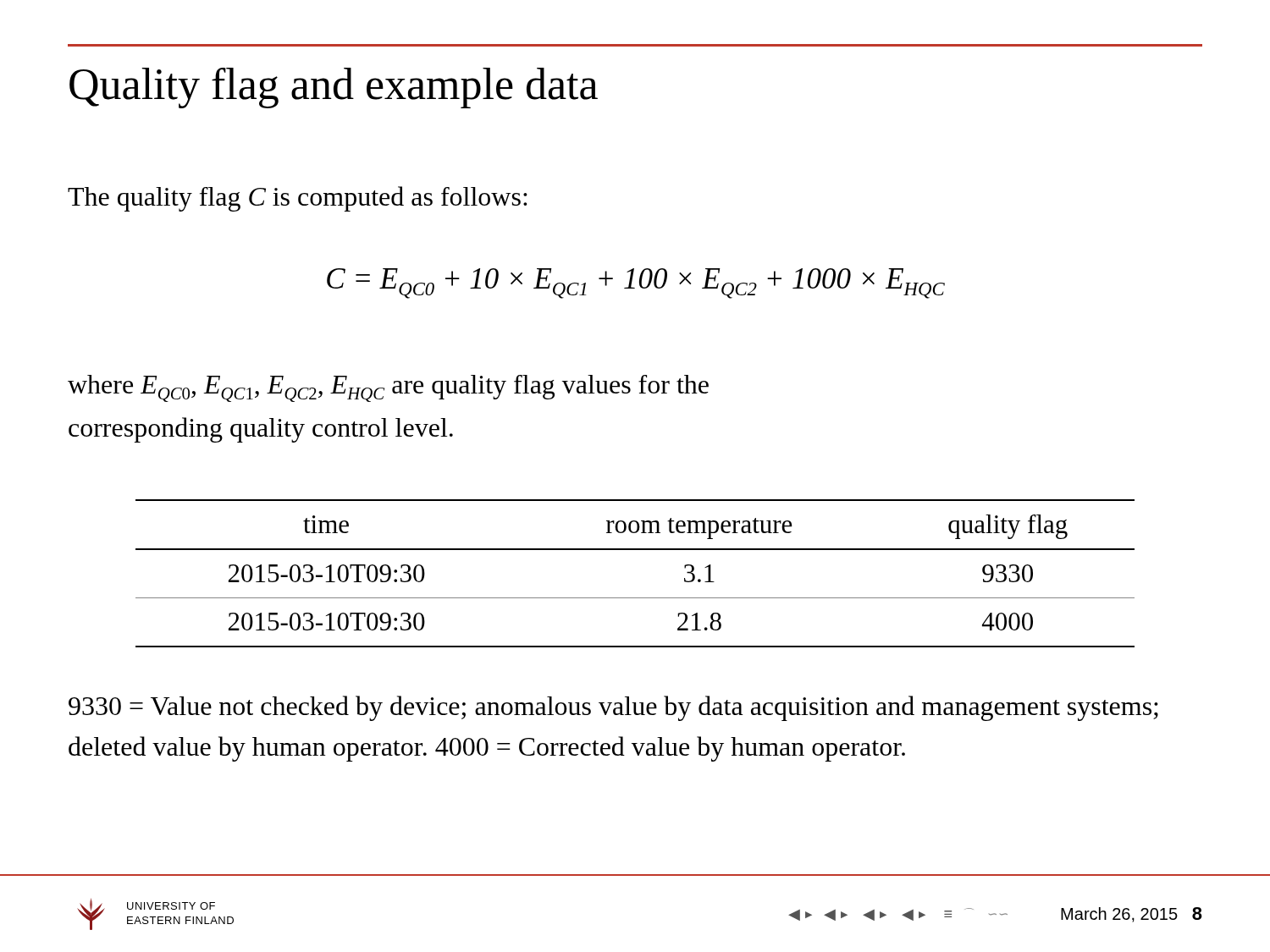This screenshot has height=952, width=1270.
Task: Locate the block of text that opens with "The quality flag C is computed as"
Action: click(x=298, y=196)
